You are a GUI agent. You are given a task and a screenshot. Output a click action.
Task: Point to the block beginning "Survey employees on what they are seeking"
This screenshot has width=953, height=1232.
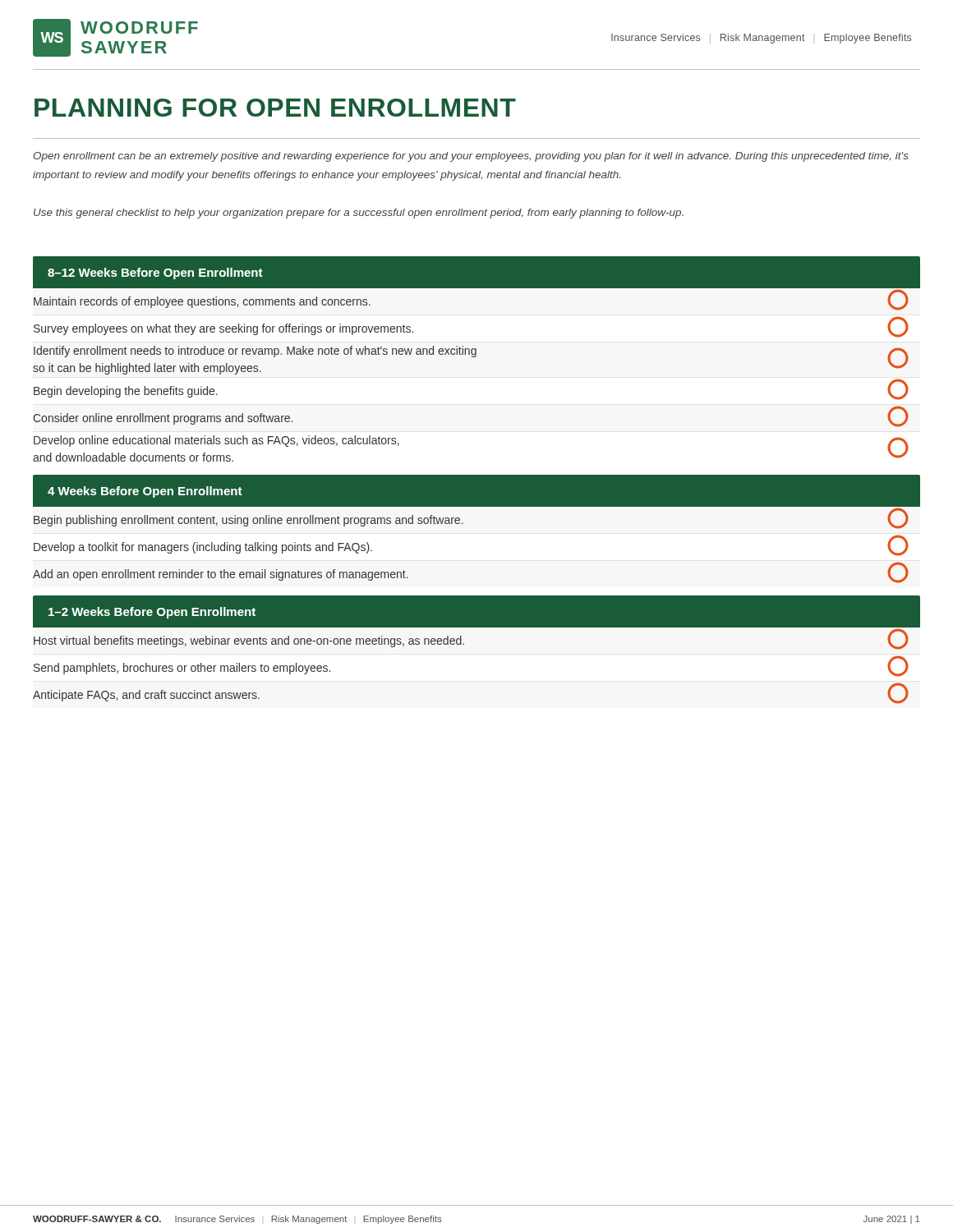(x=224, y=328)
